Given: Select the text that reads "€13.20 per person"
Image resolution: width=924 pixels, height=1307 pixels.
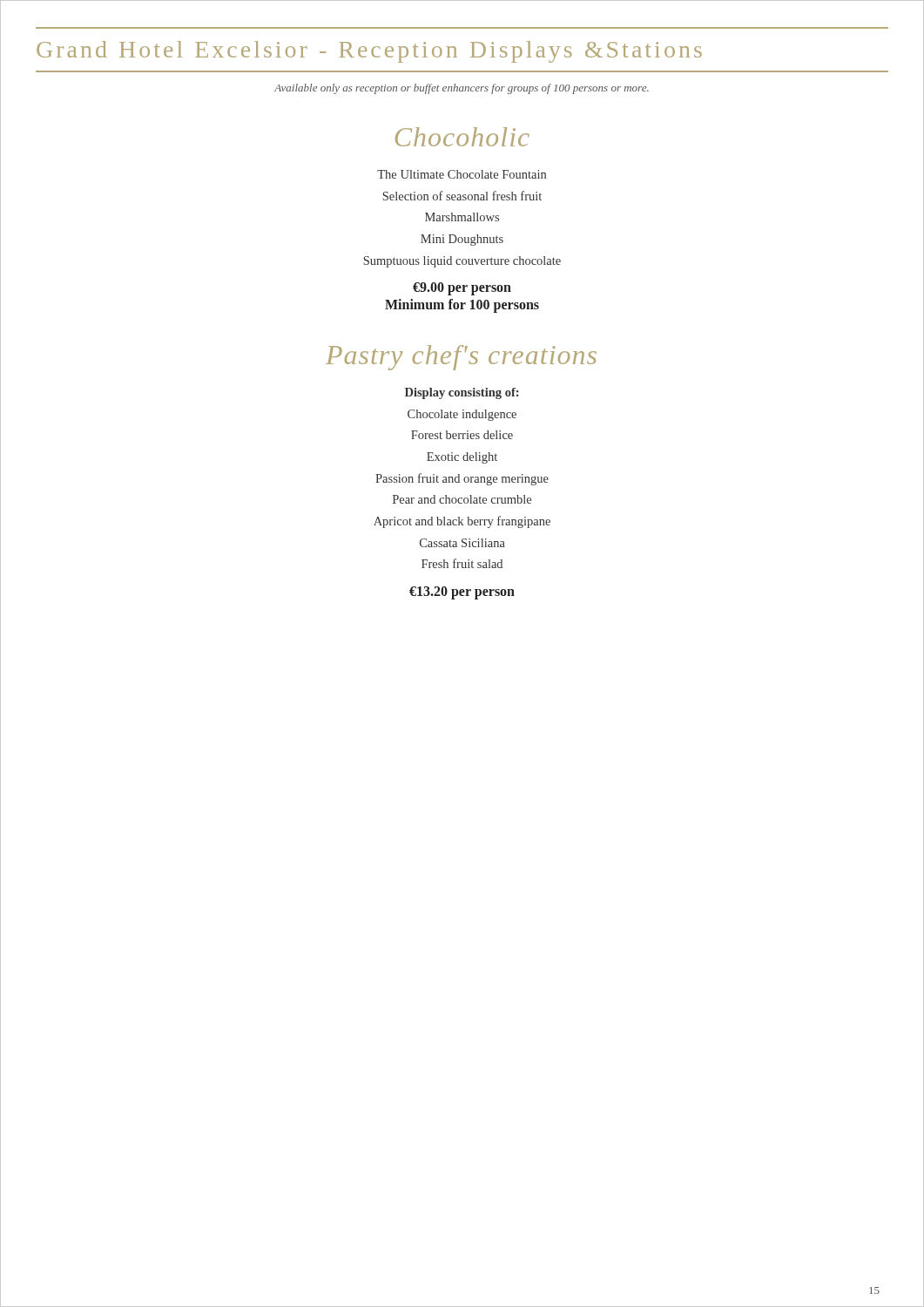Looking at the screenshot, I should 462,592.
